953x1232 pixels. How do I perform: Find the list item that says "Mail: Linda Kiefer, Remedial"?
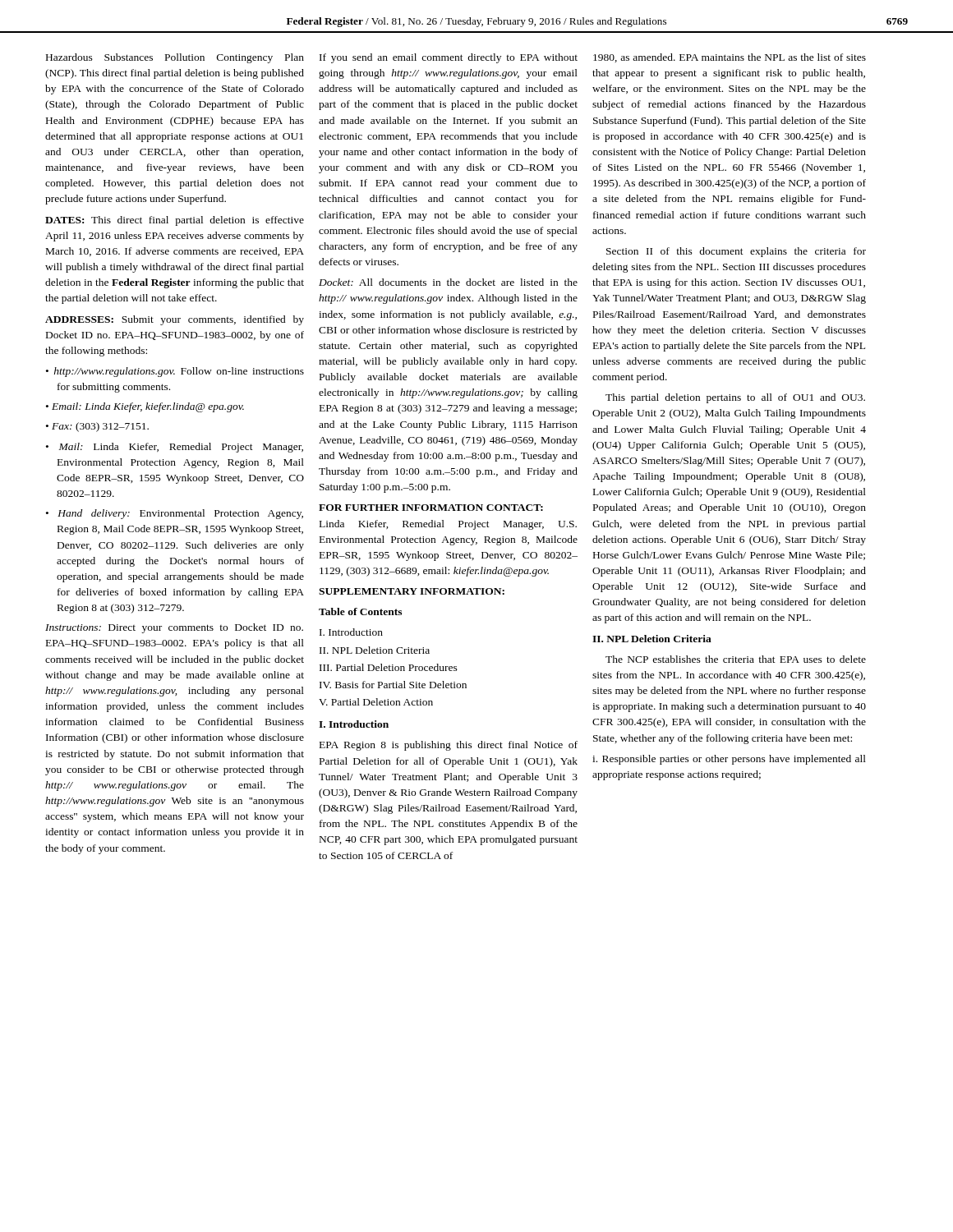coord(180,470)
